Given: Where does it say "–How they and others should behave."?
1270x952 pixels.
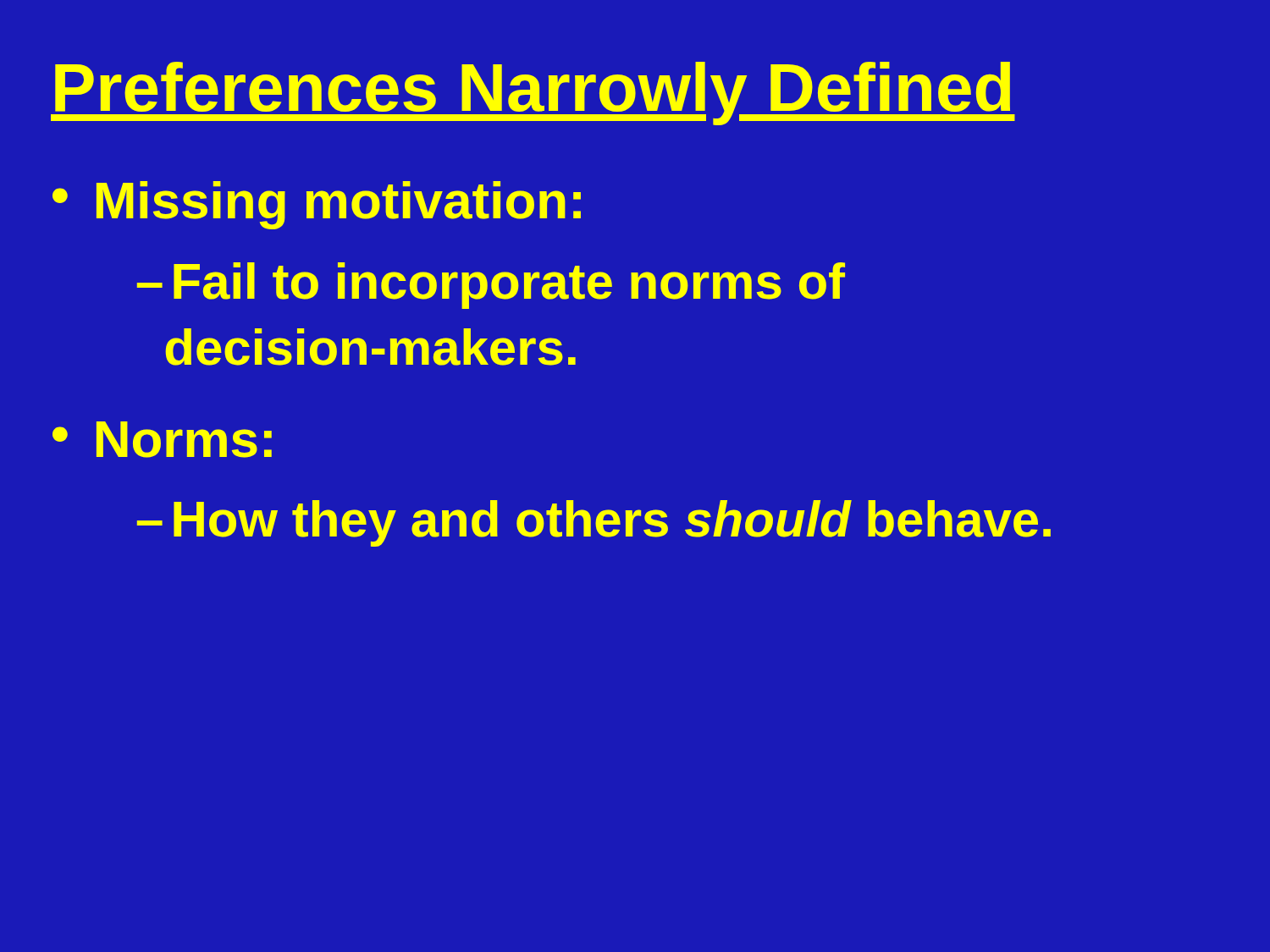Looking at the screenshot, I should 595,519.
